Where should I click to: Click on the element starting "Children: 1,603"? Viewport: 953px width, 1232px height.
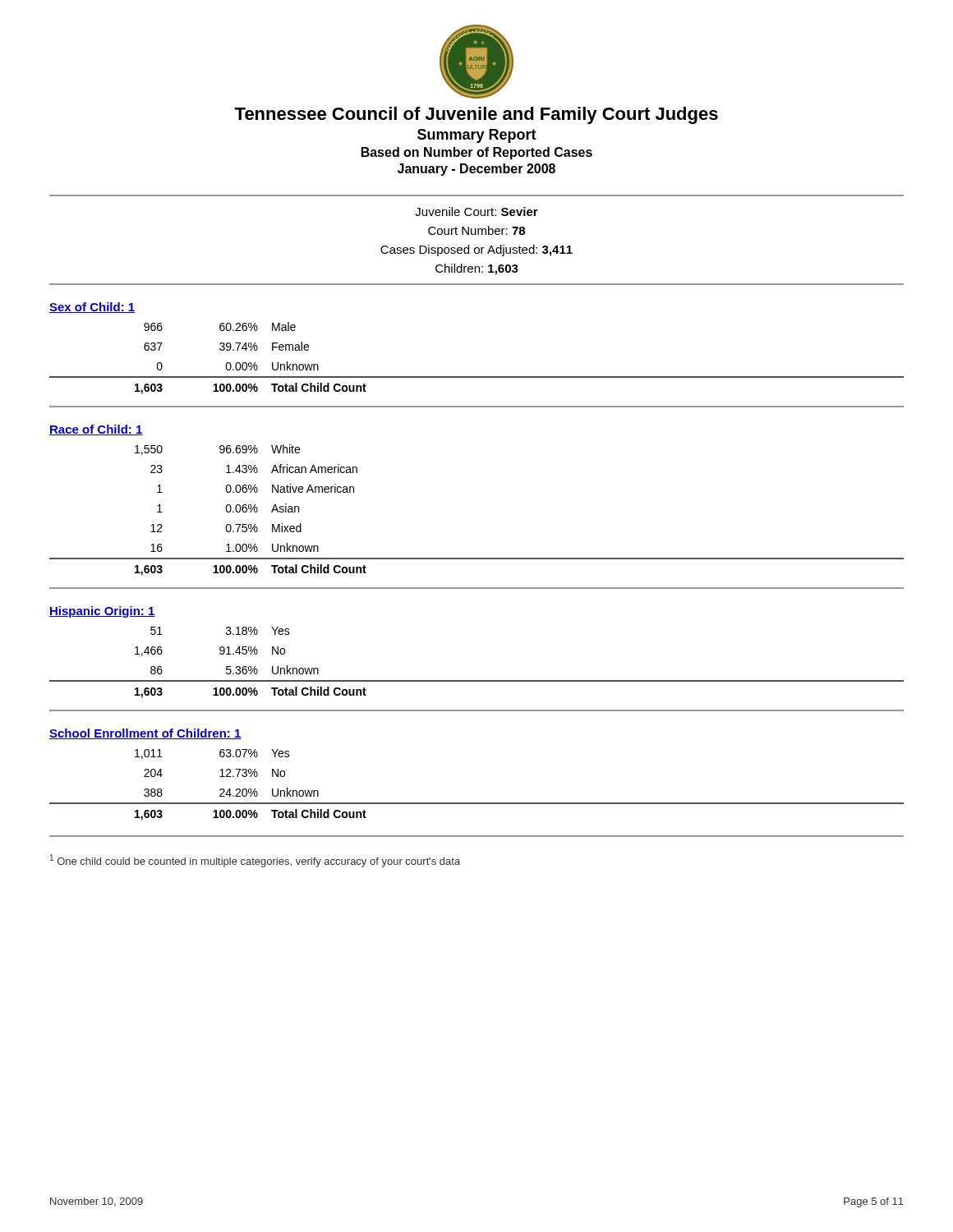pos(476,268)
